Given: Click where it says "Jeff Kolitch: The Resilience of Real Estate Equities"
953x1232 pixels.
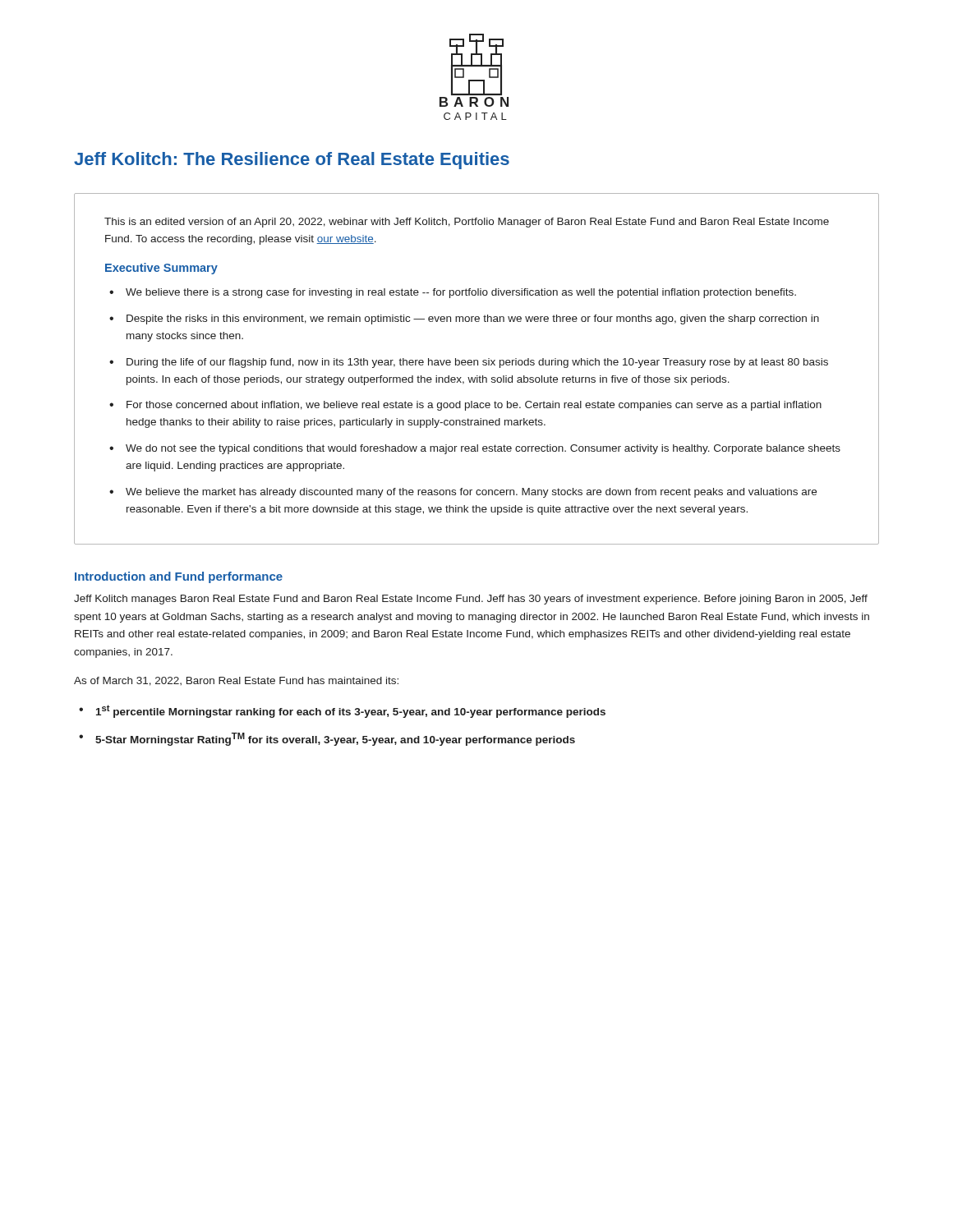Looking at the screenshot, I should [292, 159].
